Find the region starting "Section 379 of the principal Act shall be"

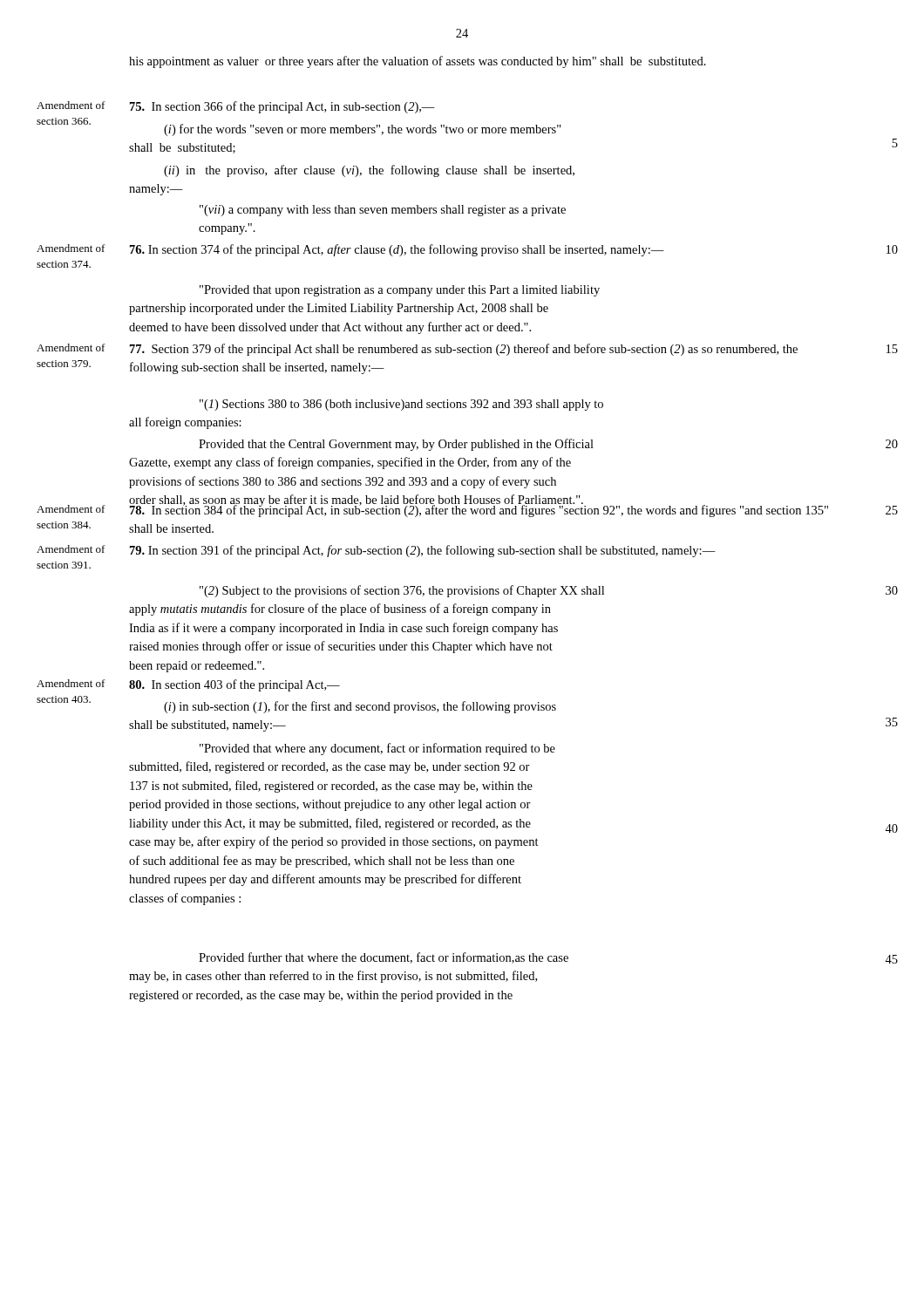(464, 358)
